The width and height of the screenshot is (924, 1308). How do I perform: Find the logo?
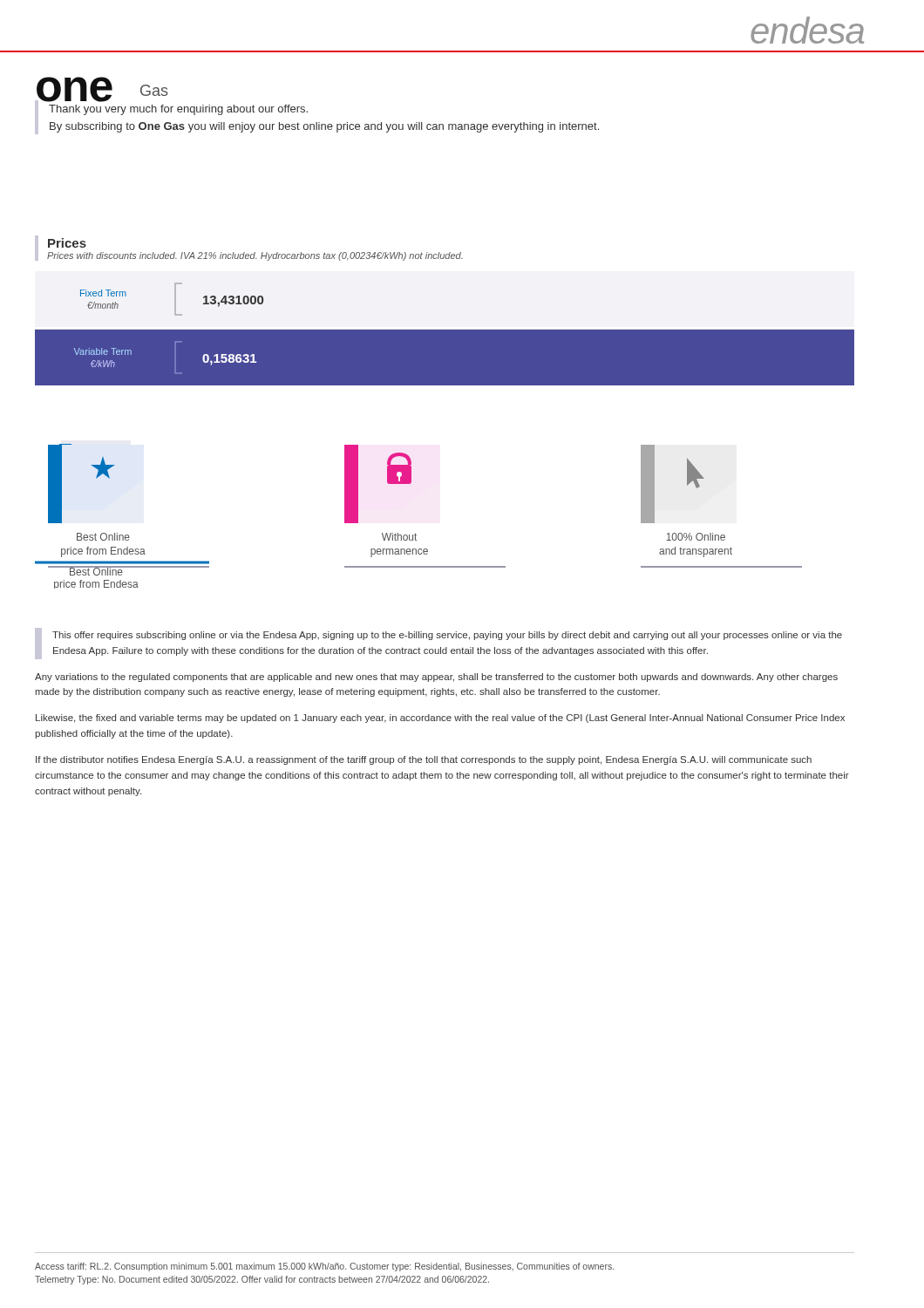click(819, 30)
